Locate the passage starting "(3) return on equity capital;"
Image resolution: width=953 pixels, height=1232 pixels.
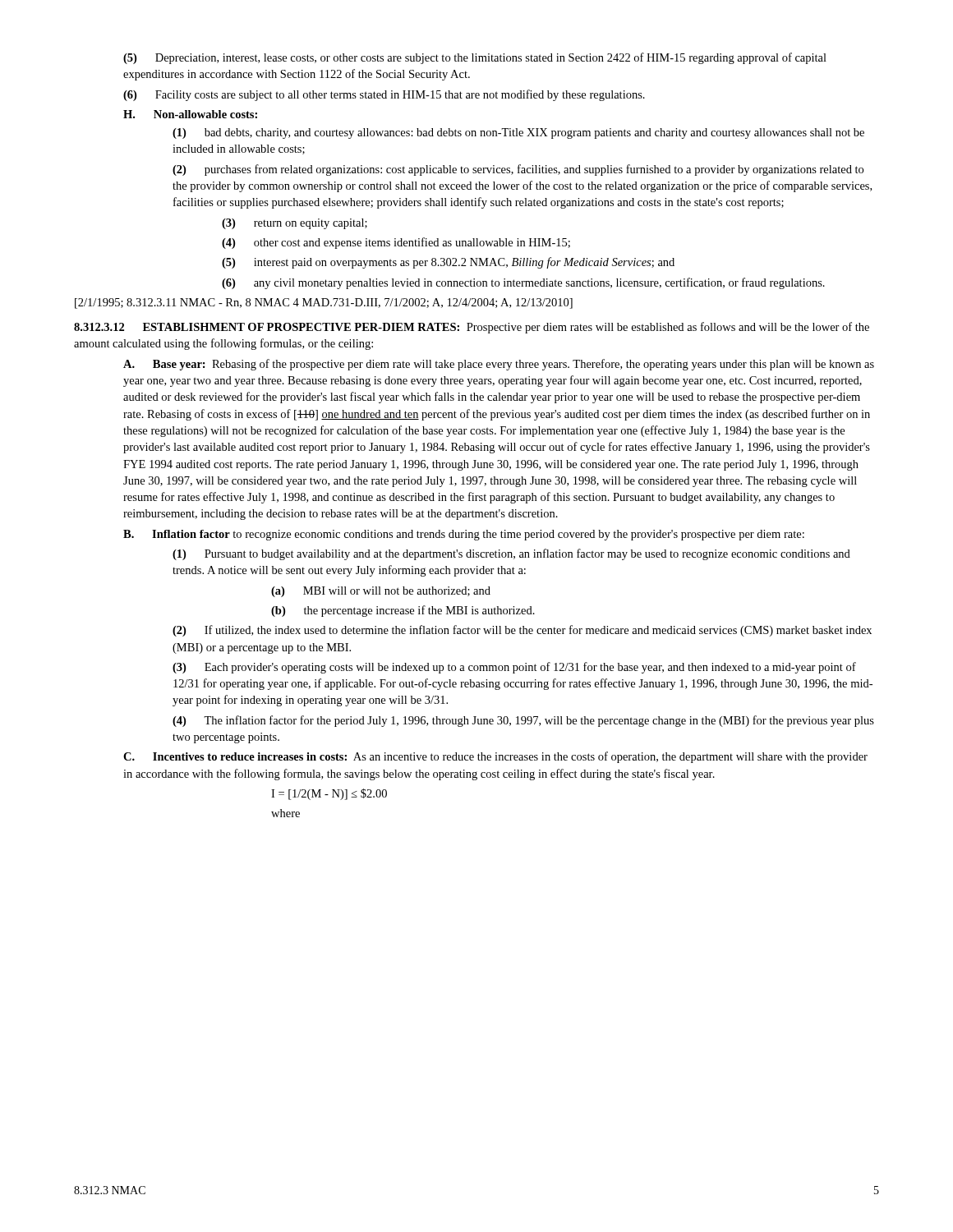point(295,224)
